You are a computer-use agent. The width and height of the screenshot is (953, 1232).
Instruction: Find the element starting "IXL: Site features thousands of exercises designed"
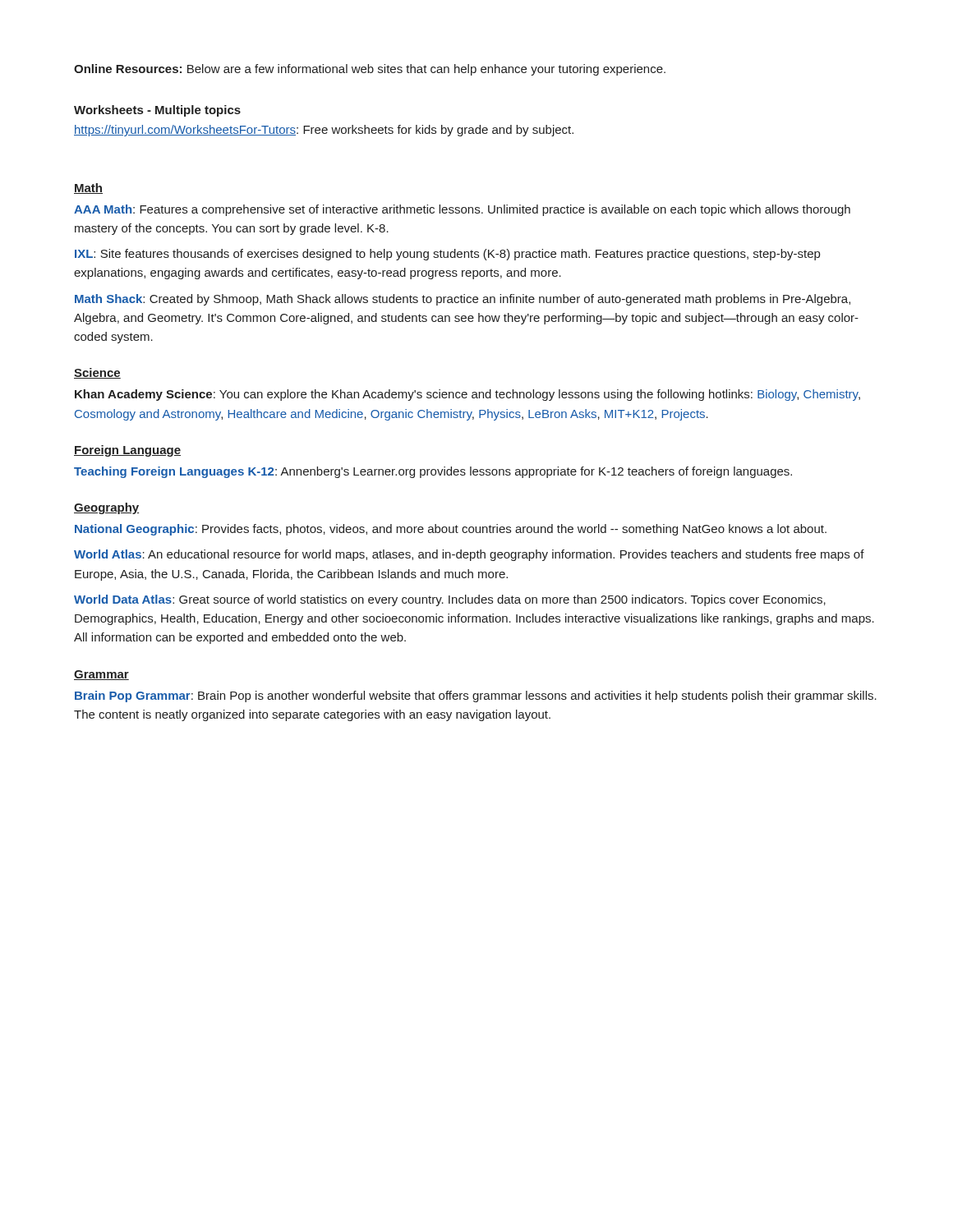click(x=447, y=263)
